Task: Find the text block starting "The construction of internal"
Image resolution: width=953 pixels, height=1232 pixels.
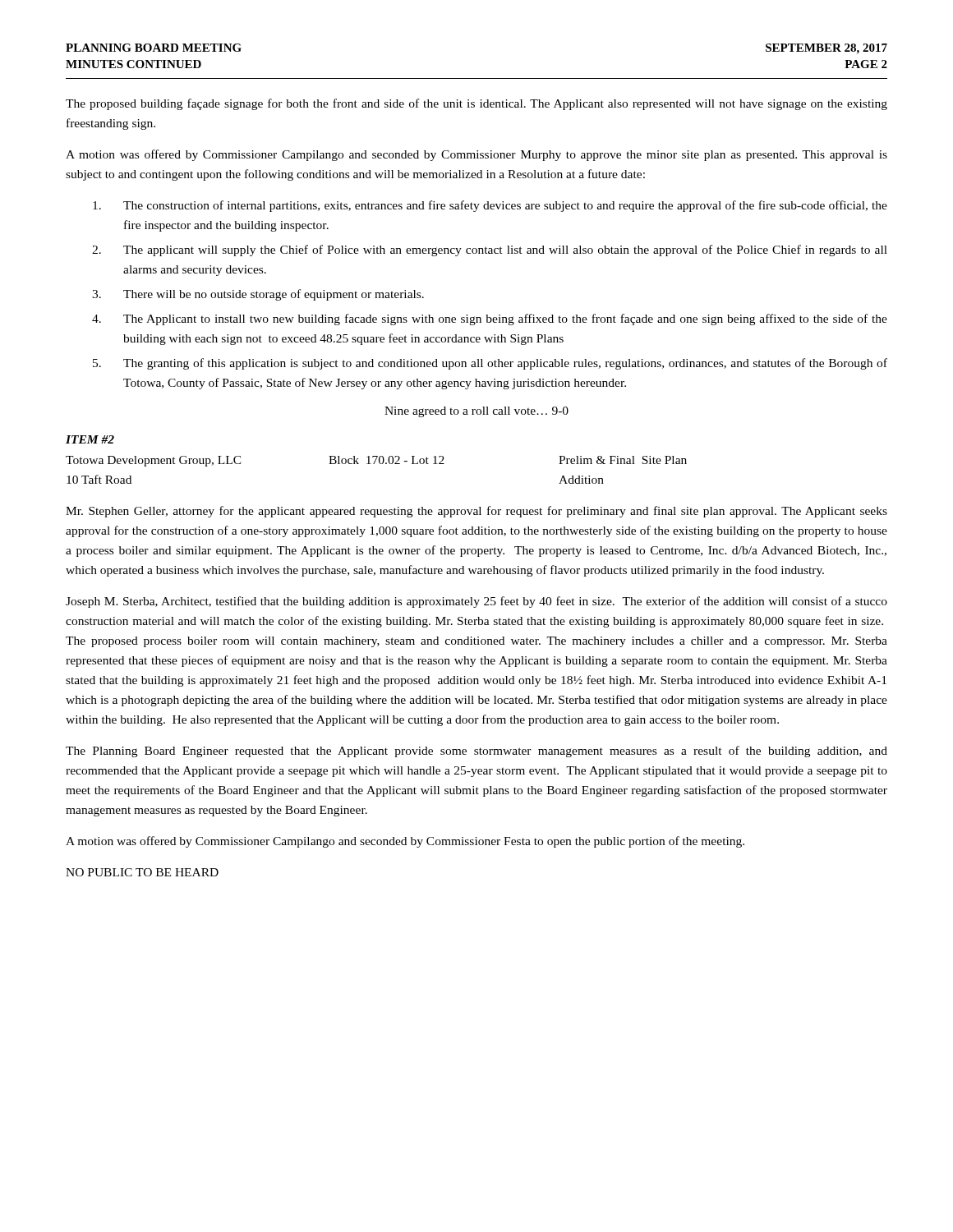Action: 476,215
